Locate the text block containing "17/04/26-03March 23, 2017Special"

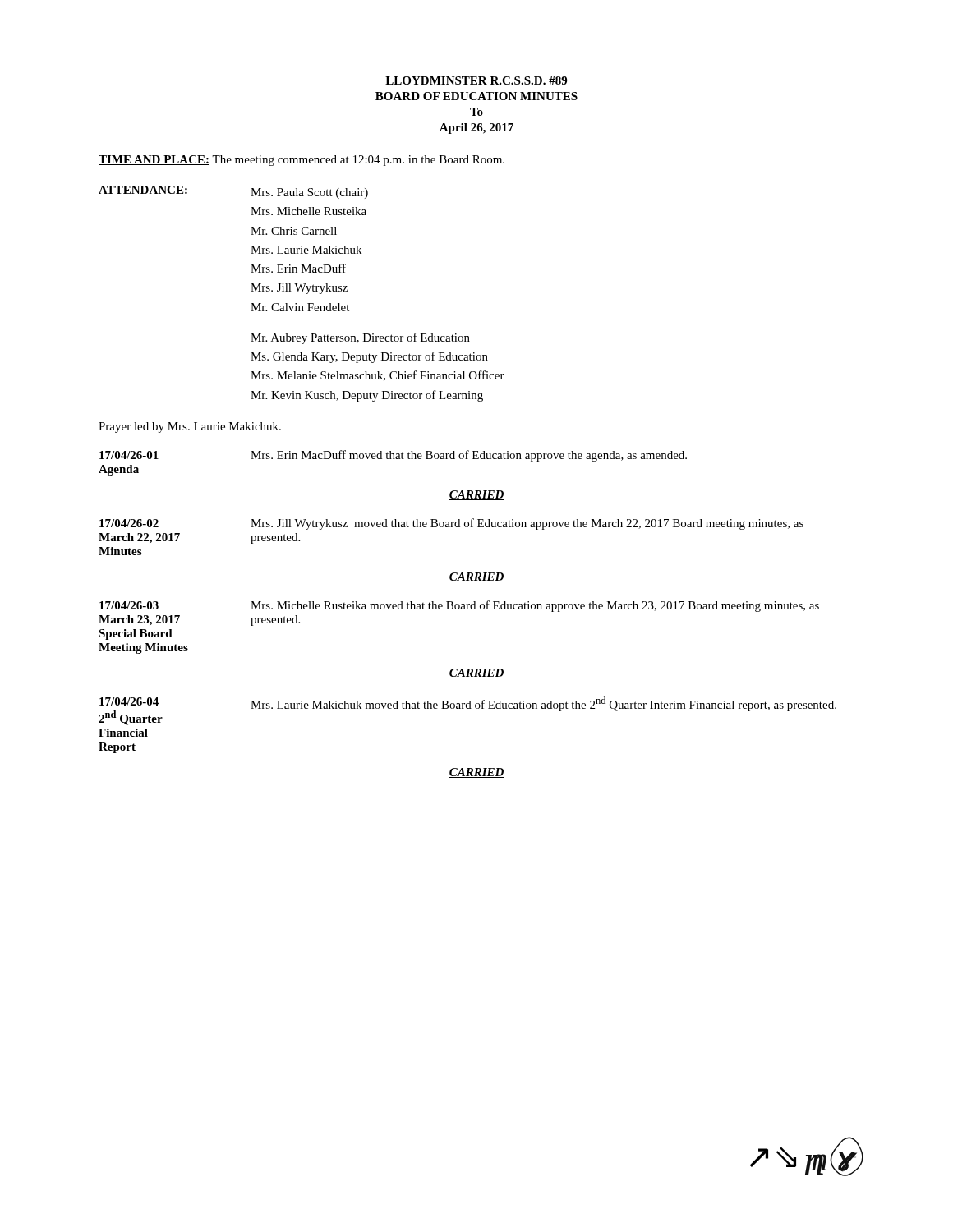point(459,606)
